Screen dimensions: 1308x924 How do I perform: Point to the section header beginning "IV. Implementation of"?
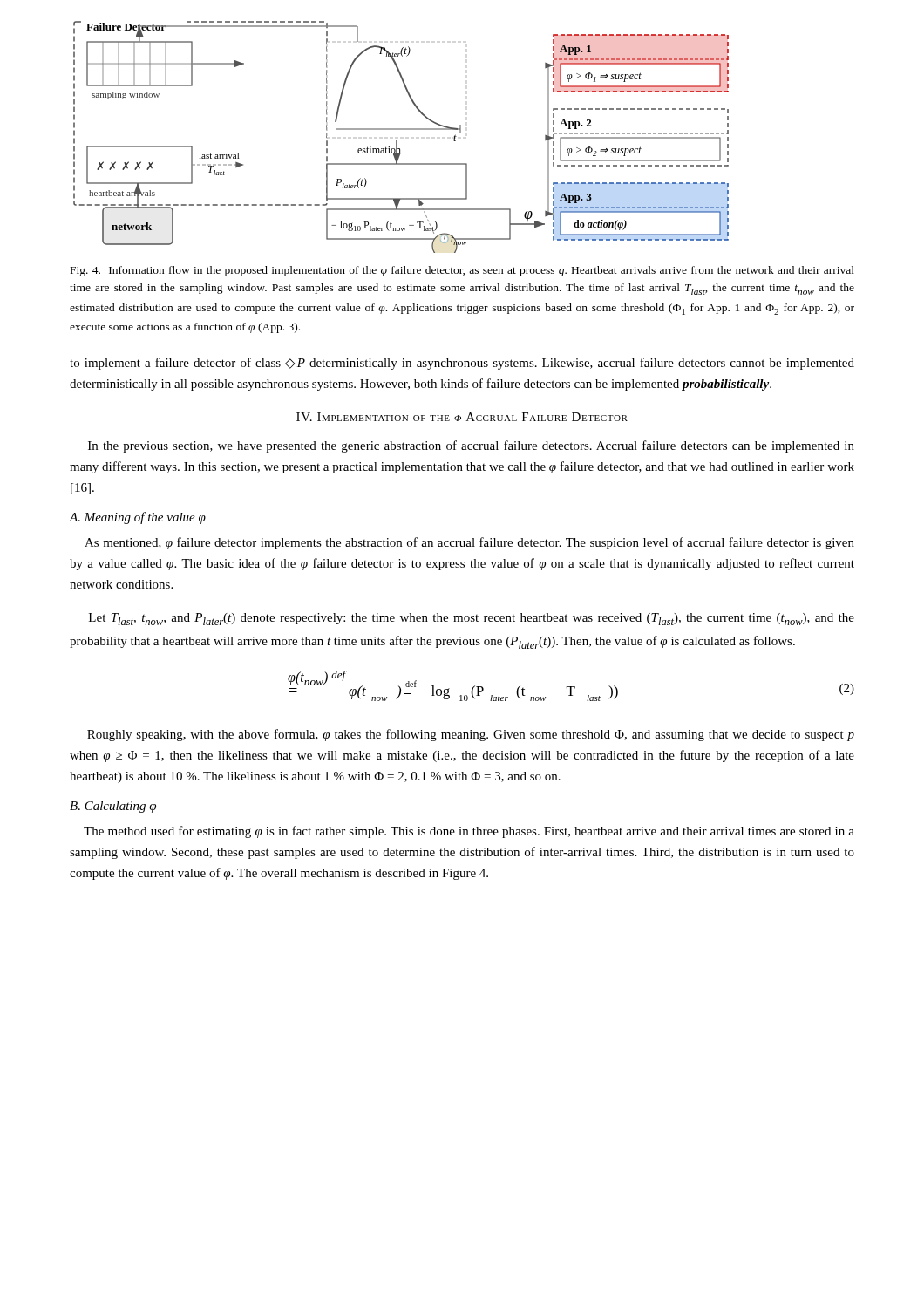pos(462,417)
